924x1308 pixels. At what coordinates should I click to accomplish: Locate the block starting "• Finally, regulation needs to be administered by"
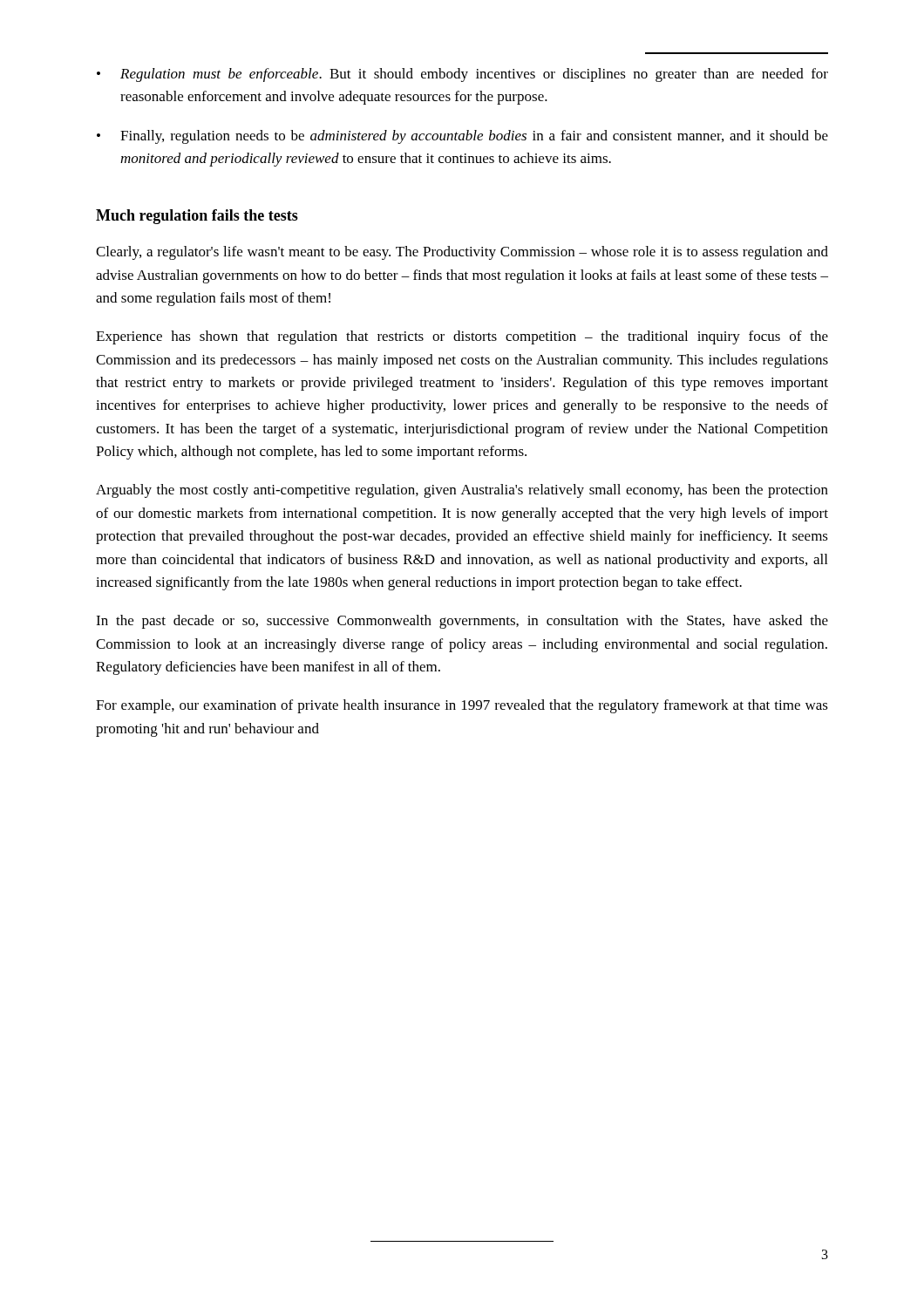[462, 147]
